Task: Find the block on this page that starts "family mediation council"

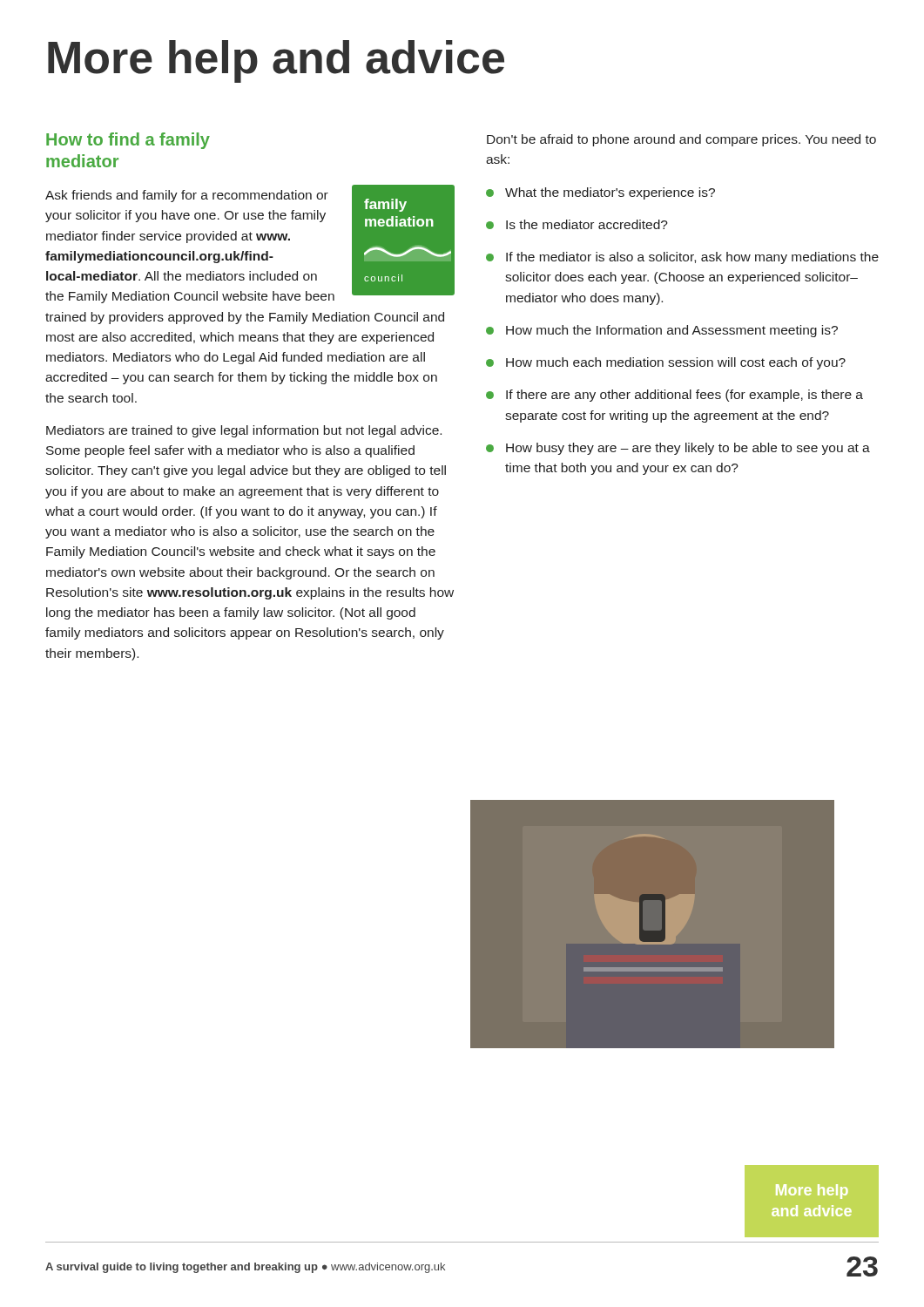Action: pyautogui.click(x=250, y=295)
